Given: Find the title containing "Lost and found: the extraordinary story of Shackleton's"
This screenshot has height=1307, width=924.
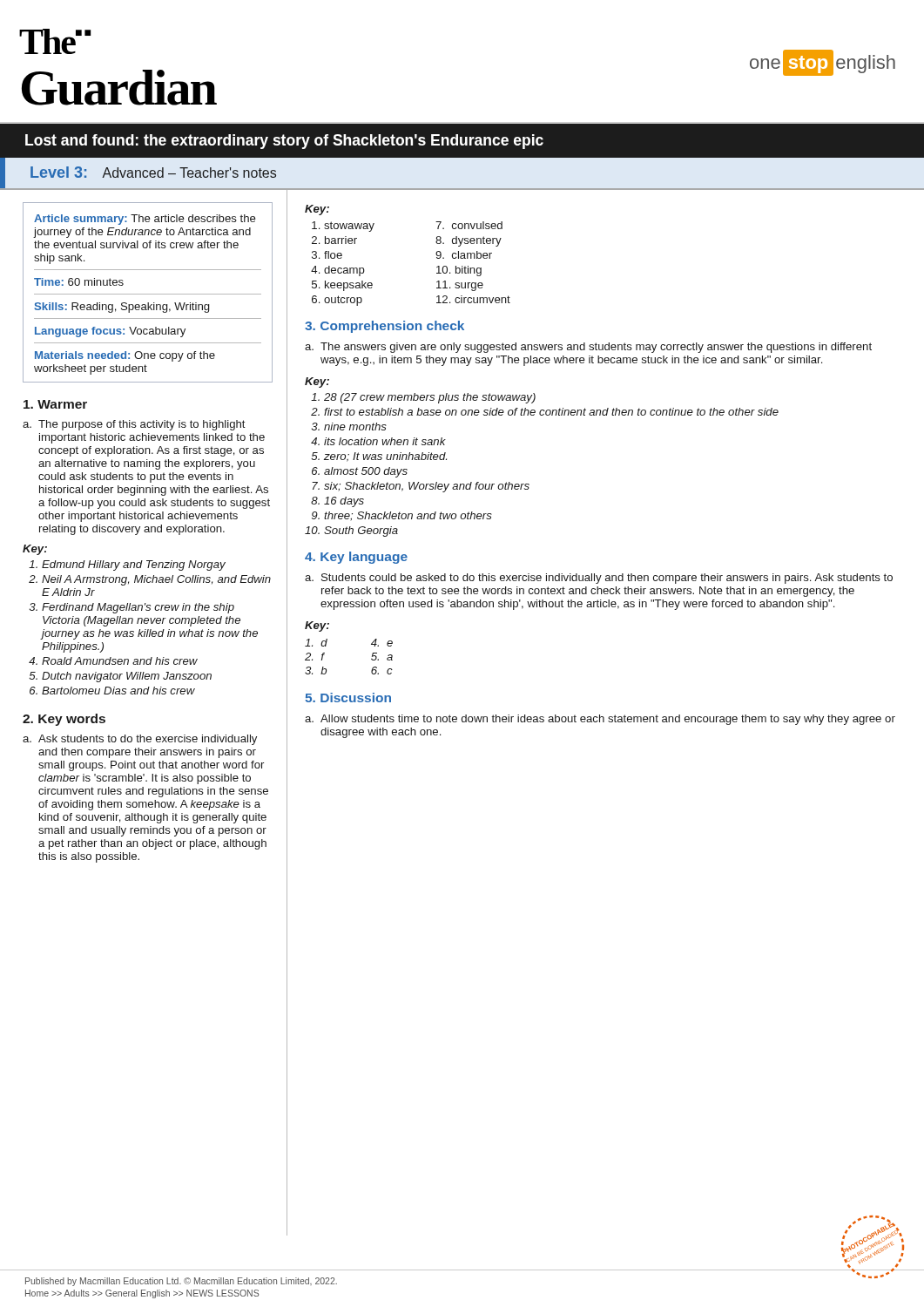Looking at the screenshot, I should point(284,140).
